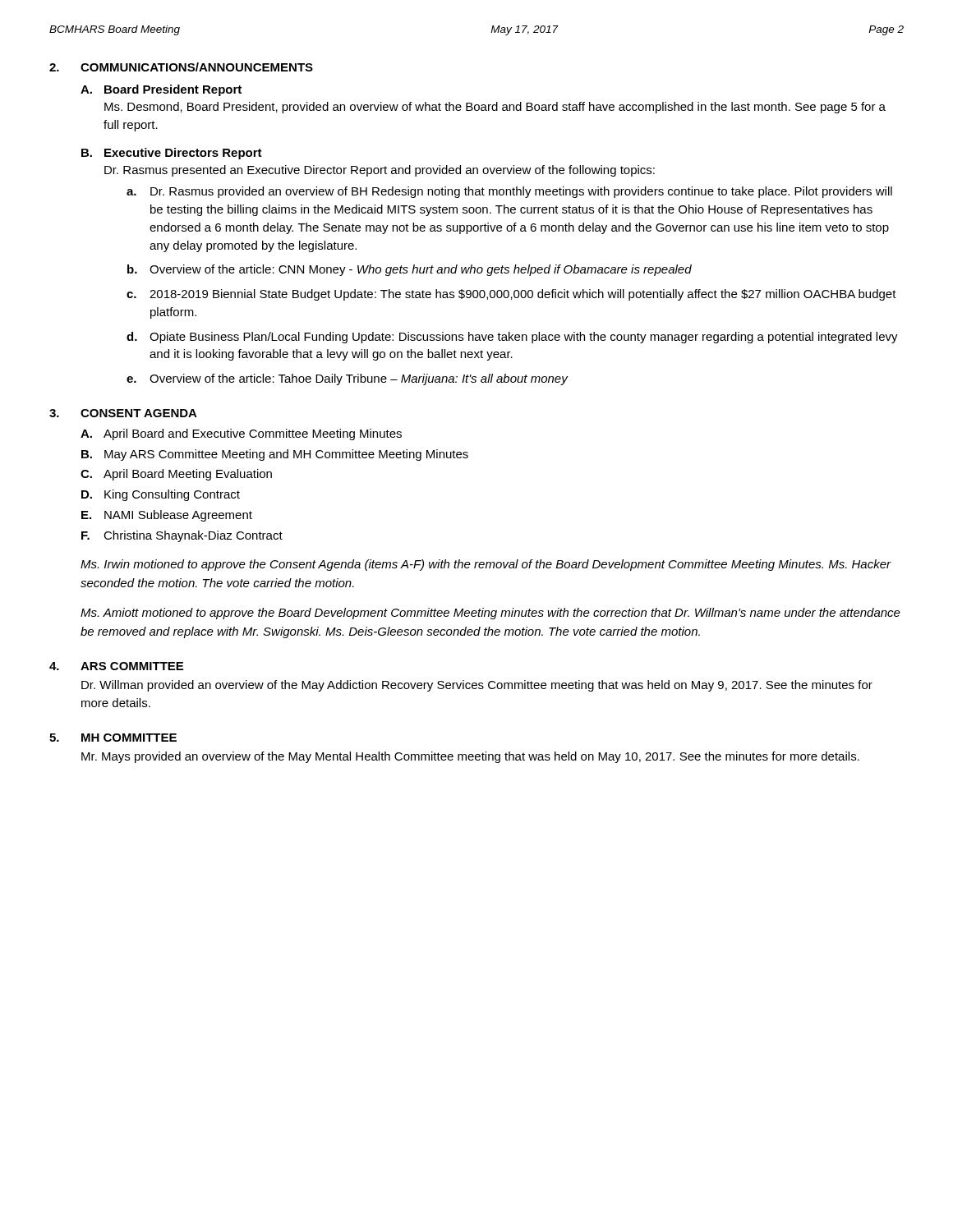Find the list item containing "D. King Consulting Contract"
Screen dimensions: 1232x953
[x=160, y=494]
